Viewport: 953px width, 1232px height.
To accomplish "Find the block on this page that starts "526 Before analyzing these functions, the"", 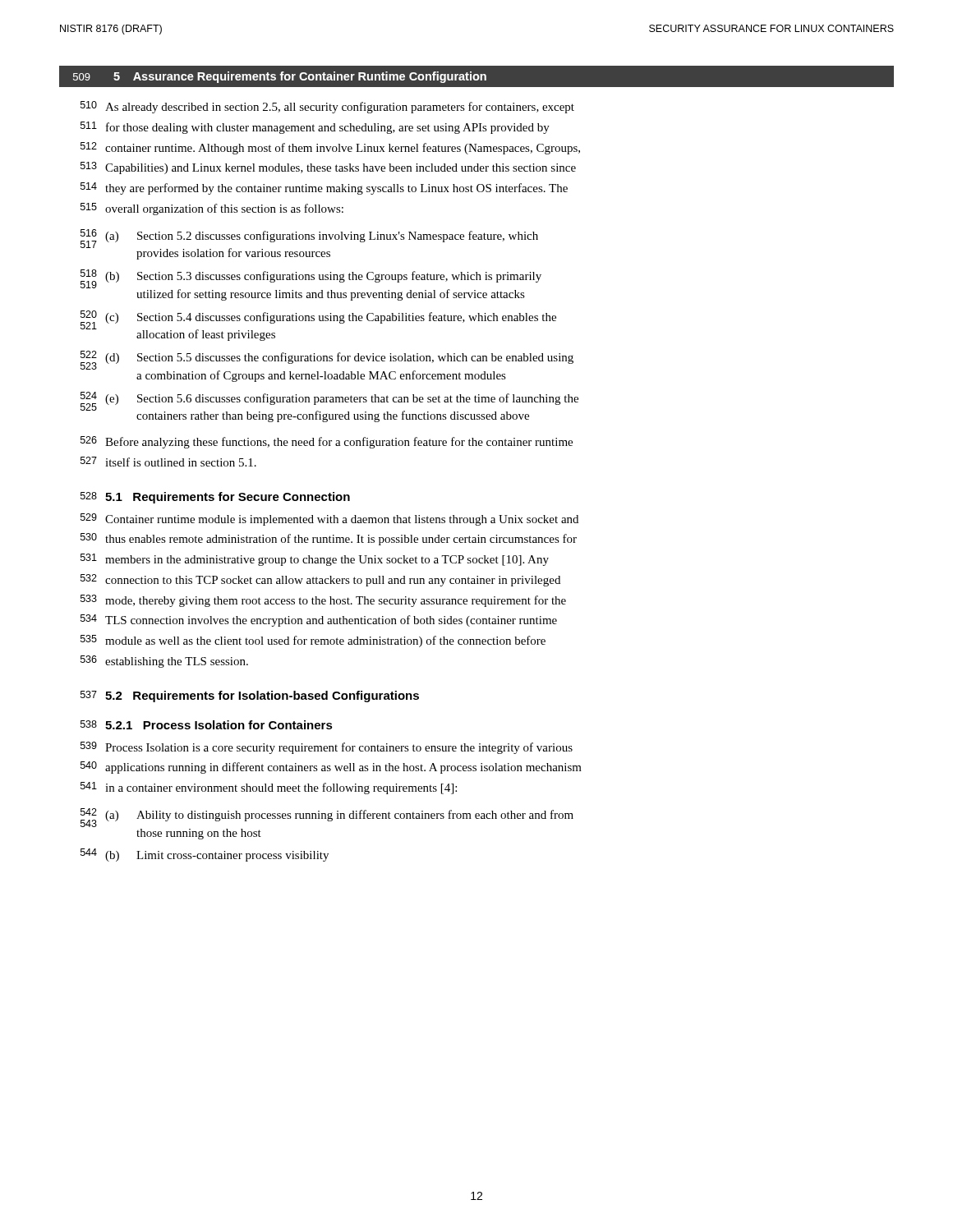I will pos(476,453).
